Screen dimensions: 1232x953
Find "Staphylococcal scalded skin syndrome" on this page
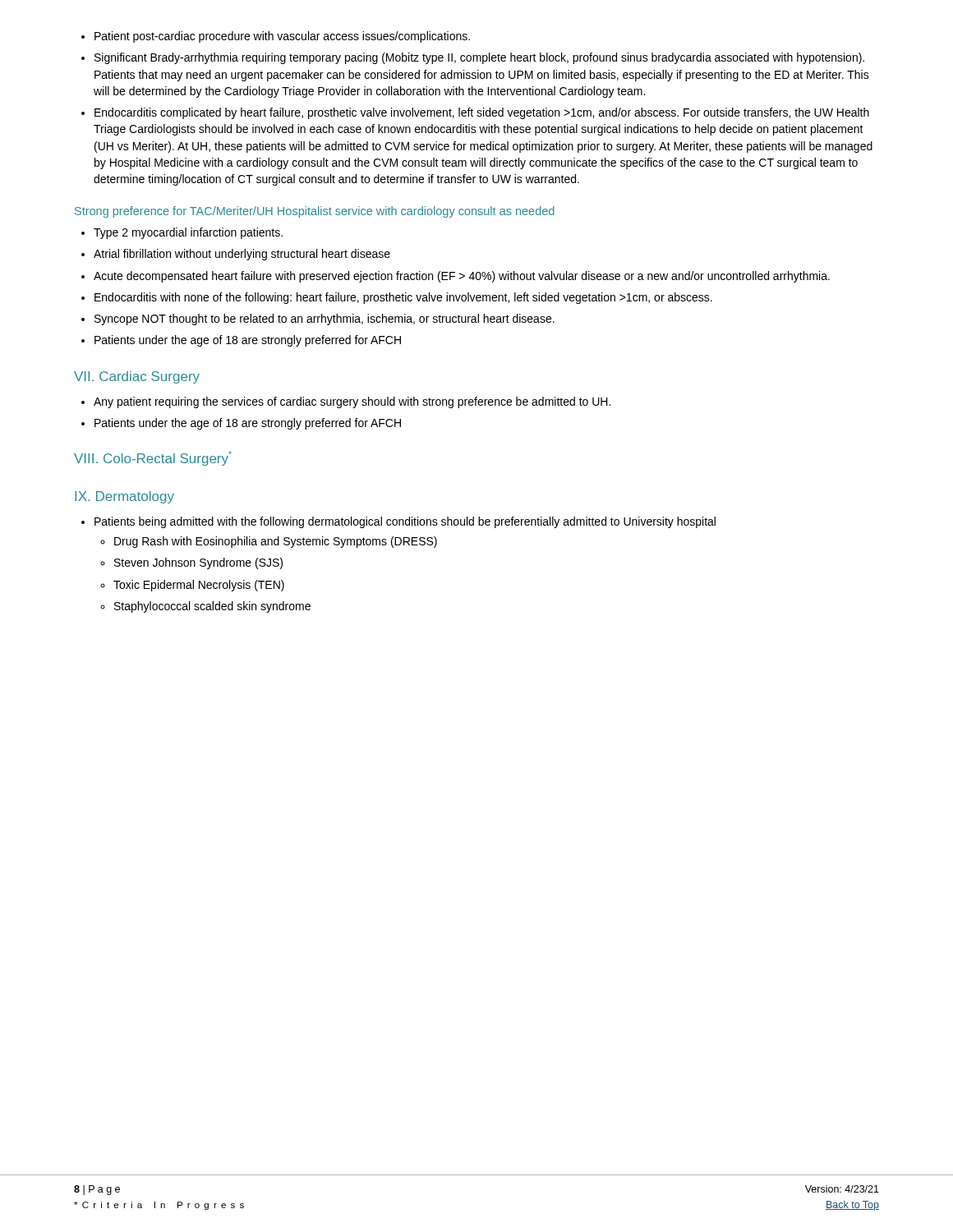pyautogui.click(x=212, y=606)
